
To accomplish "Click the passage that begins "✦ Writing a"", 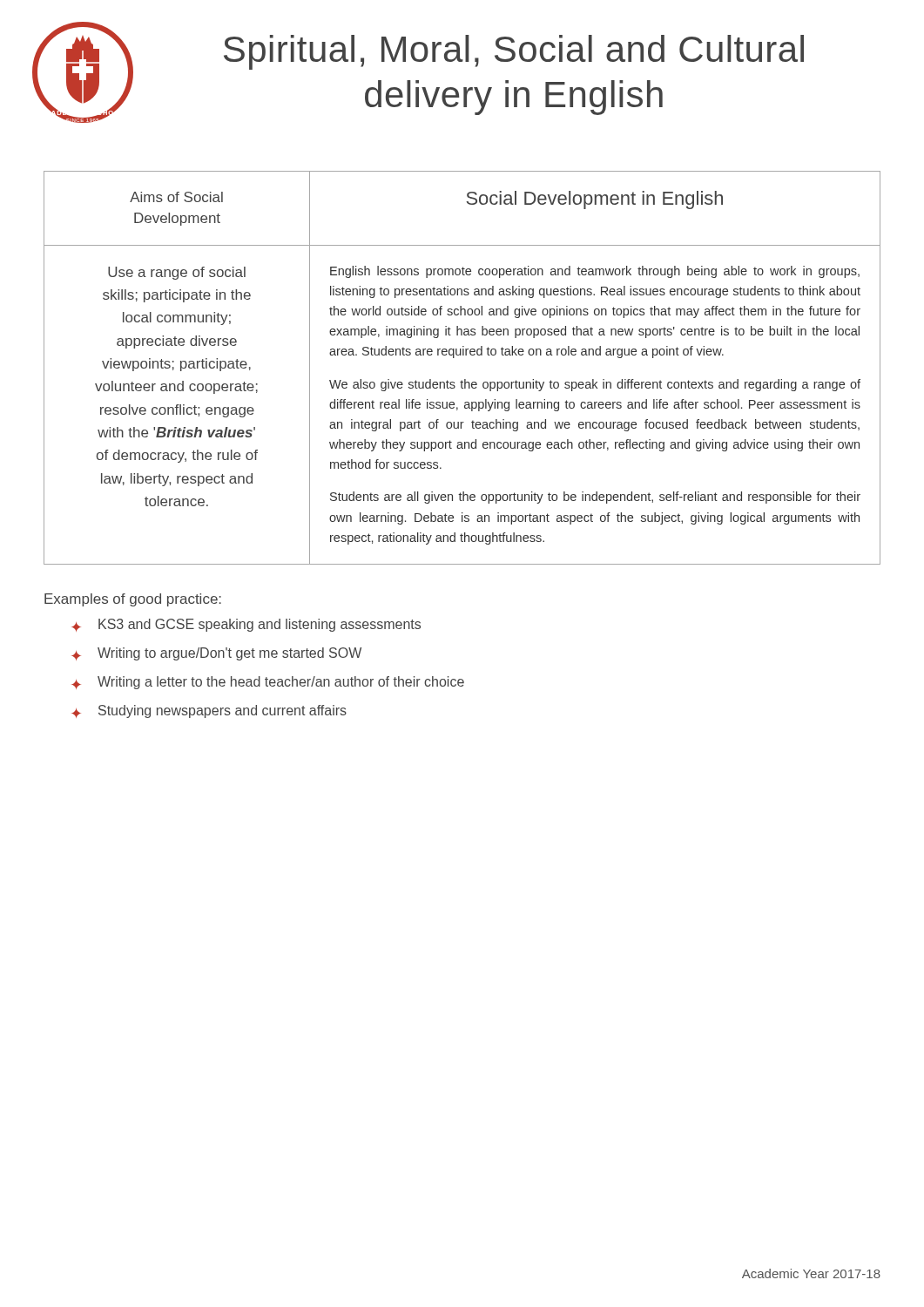I will pos(267,684).
